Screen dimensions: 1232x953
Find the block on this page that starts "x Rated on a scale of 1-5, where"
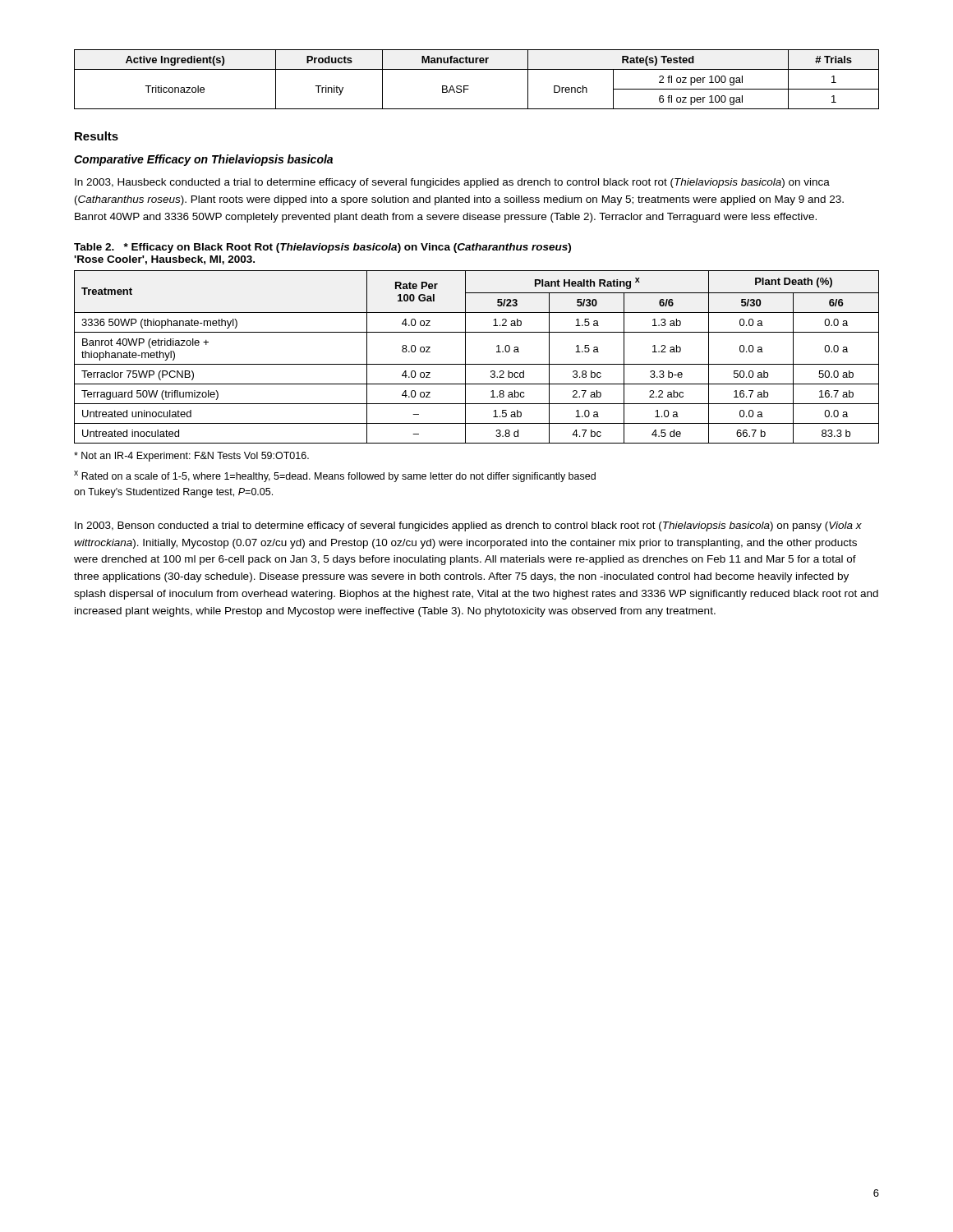click(335, 483)
